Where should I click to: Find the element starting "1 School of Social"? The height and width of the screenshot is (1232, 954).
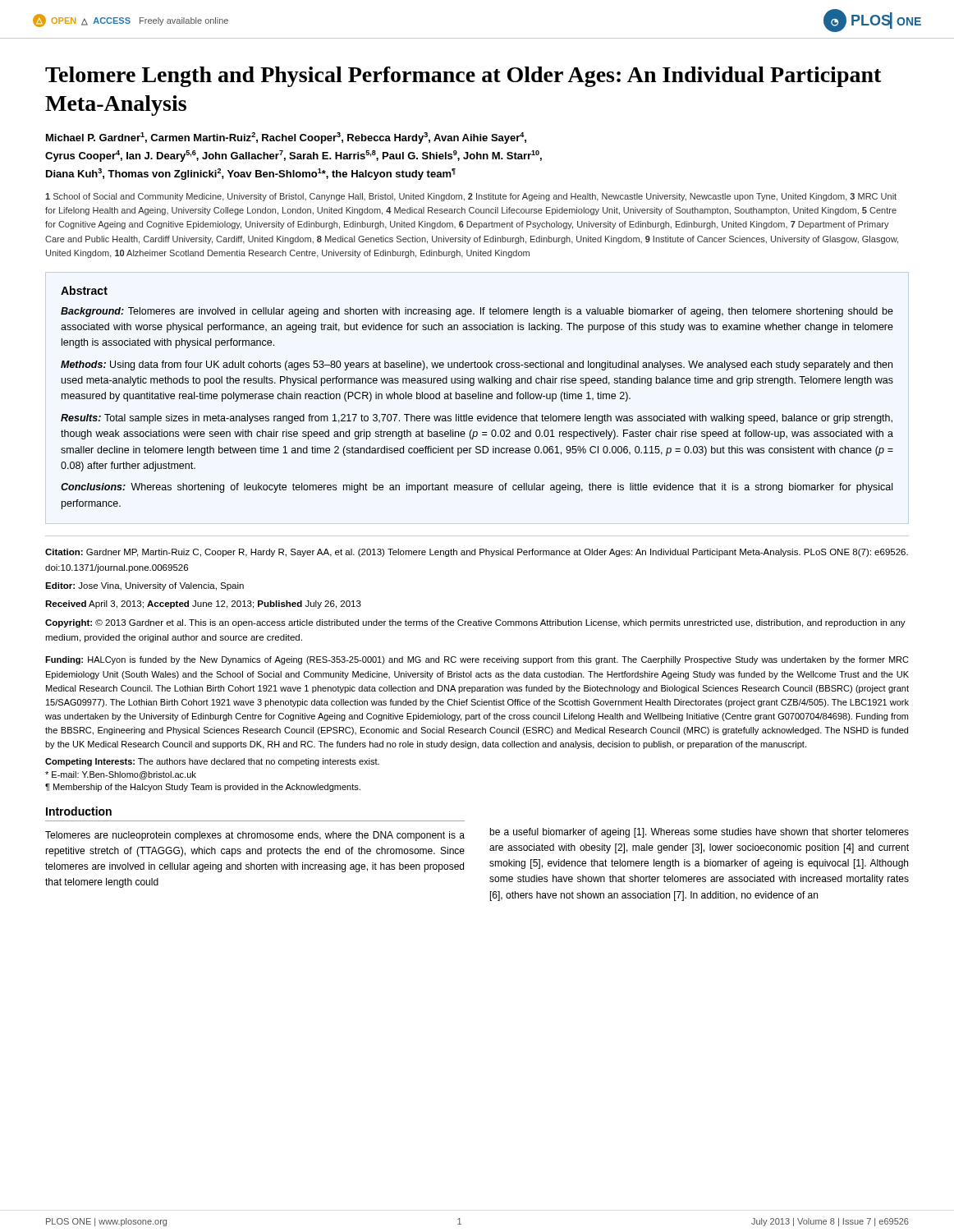[x=472, y=225]
